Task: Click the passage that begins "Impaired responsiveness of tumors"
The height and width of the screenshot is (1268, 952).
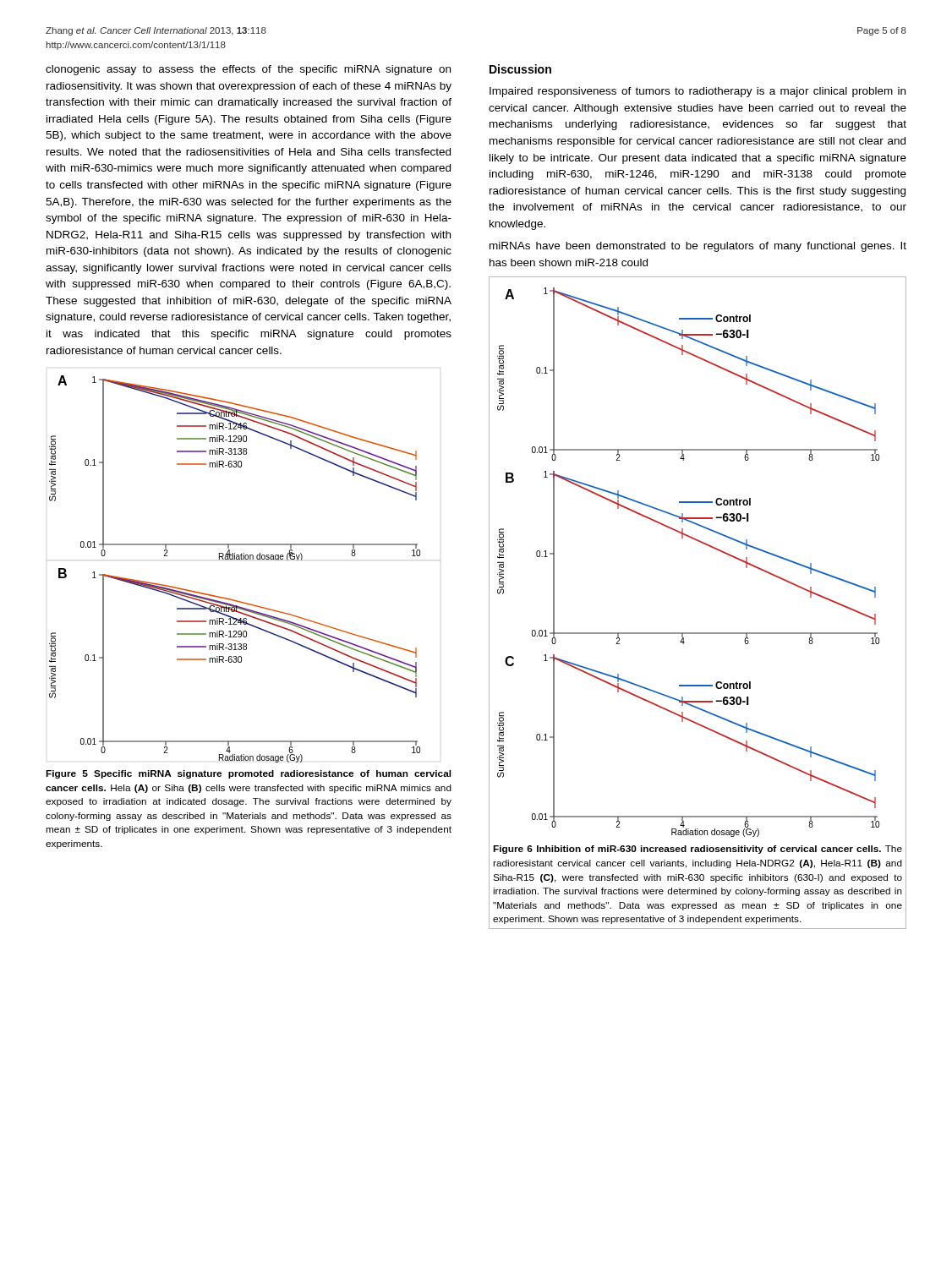Action: click(x=697, y=177)
